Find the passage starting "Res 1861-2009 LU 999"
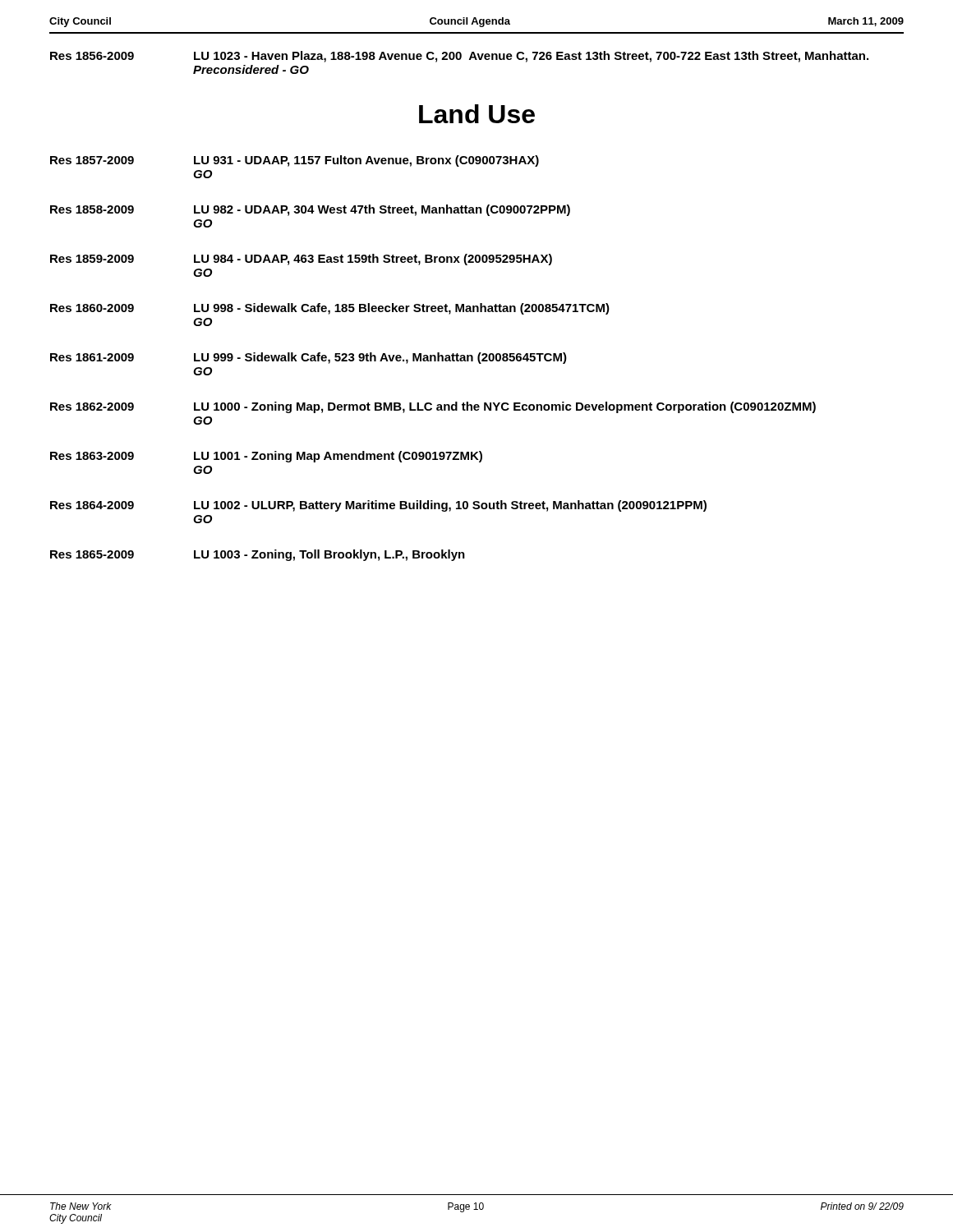 pos(476,364)
